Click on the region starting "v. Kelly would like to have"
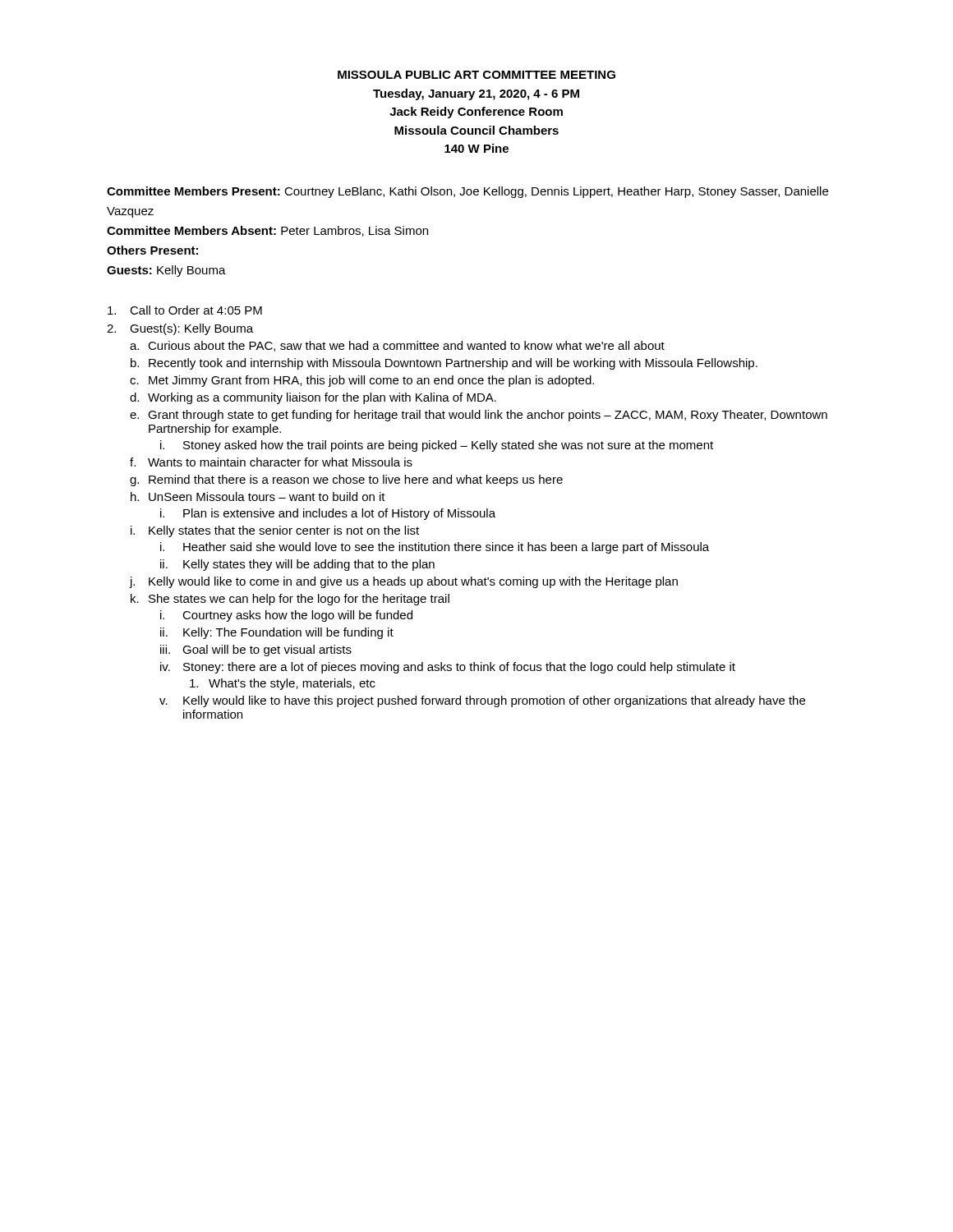This screenshot has width=953, height=1232. coord(499,707)
